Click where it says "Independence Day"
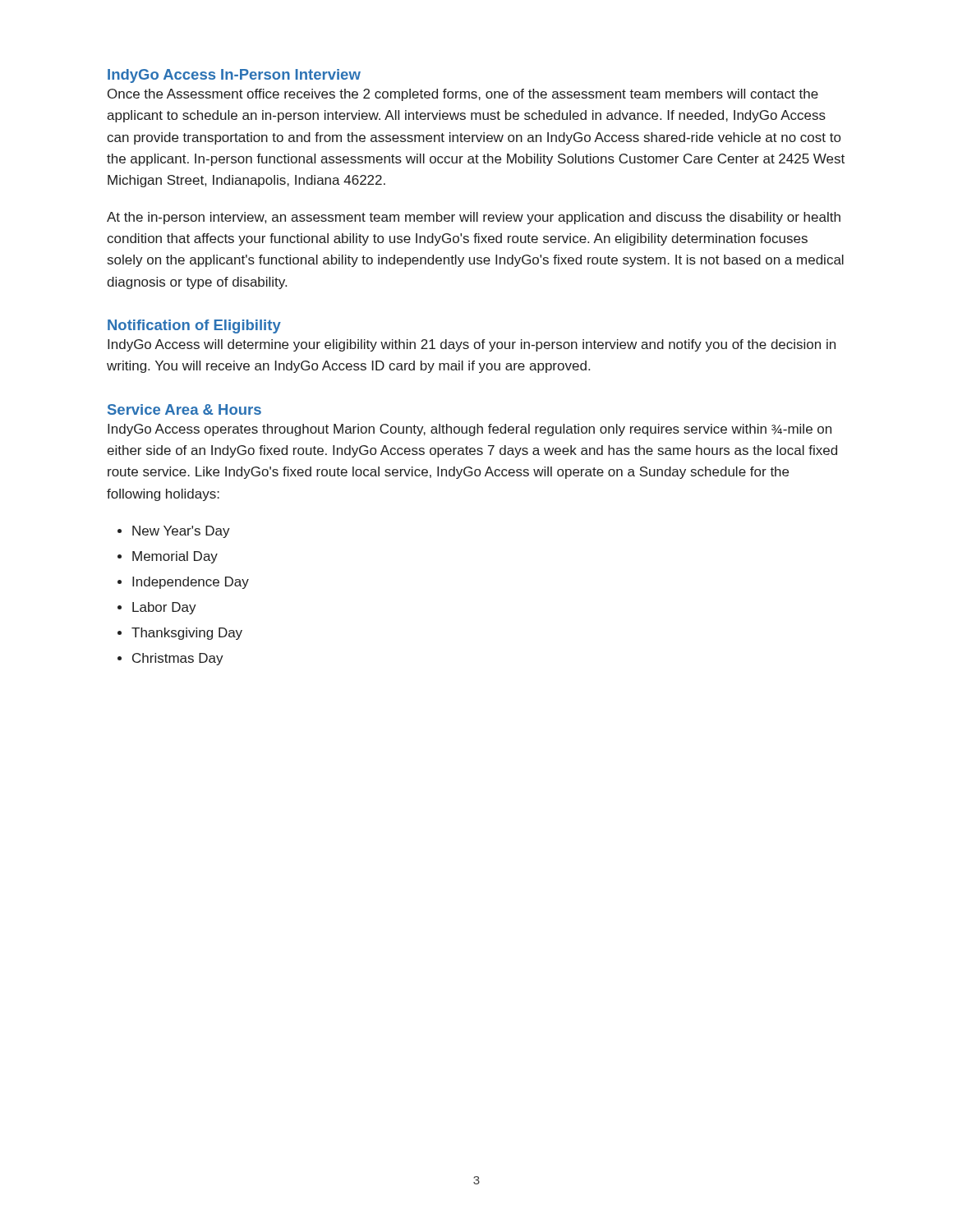This screenshot has height=1232, width=953. 190,582
